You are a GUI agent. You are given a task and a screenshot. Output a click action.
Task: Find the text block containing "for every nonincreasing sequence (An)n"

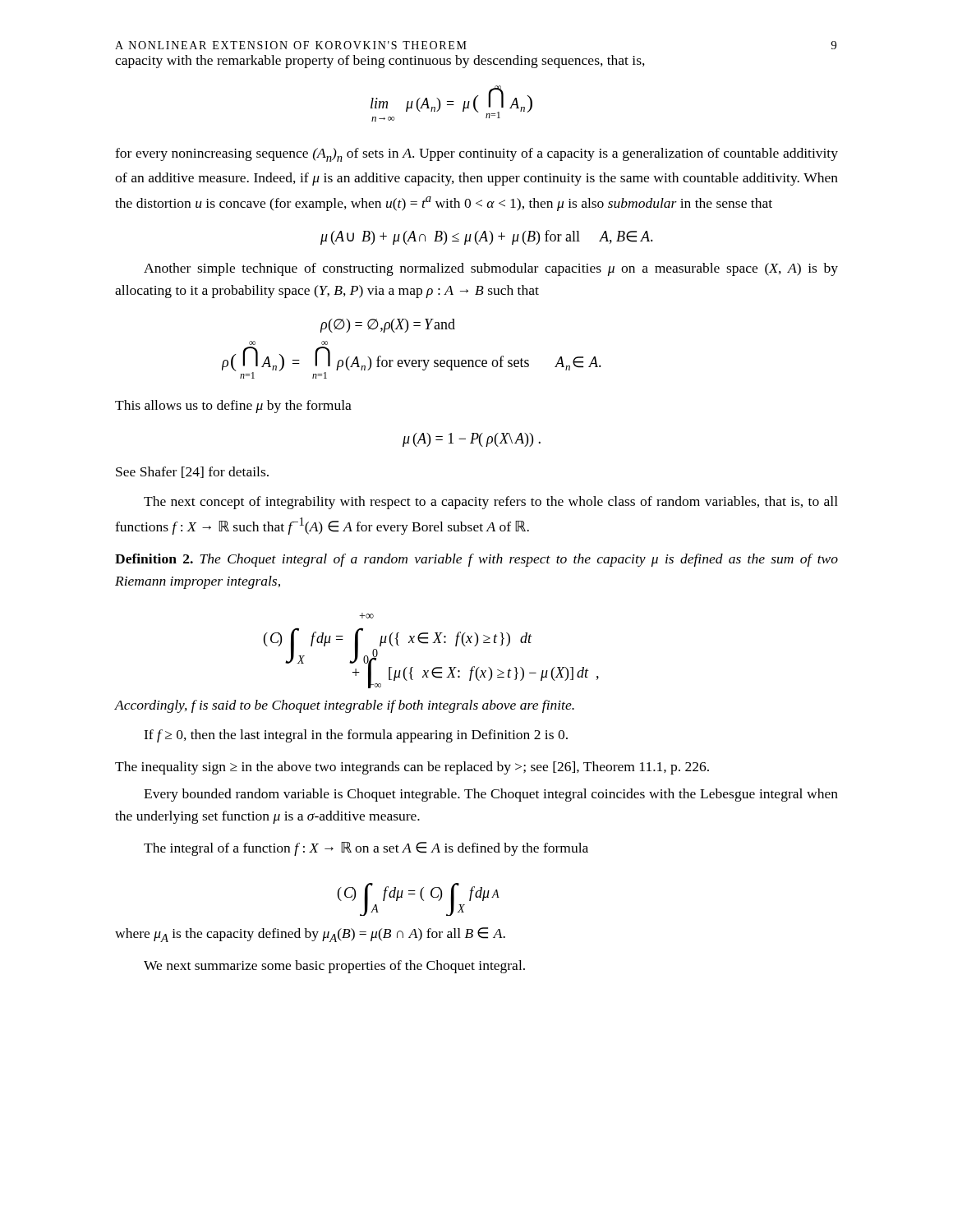tap(476, 178)
